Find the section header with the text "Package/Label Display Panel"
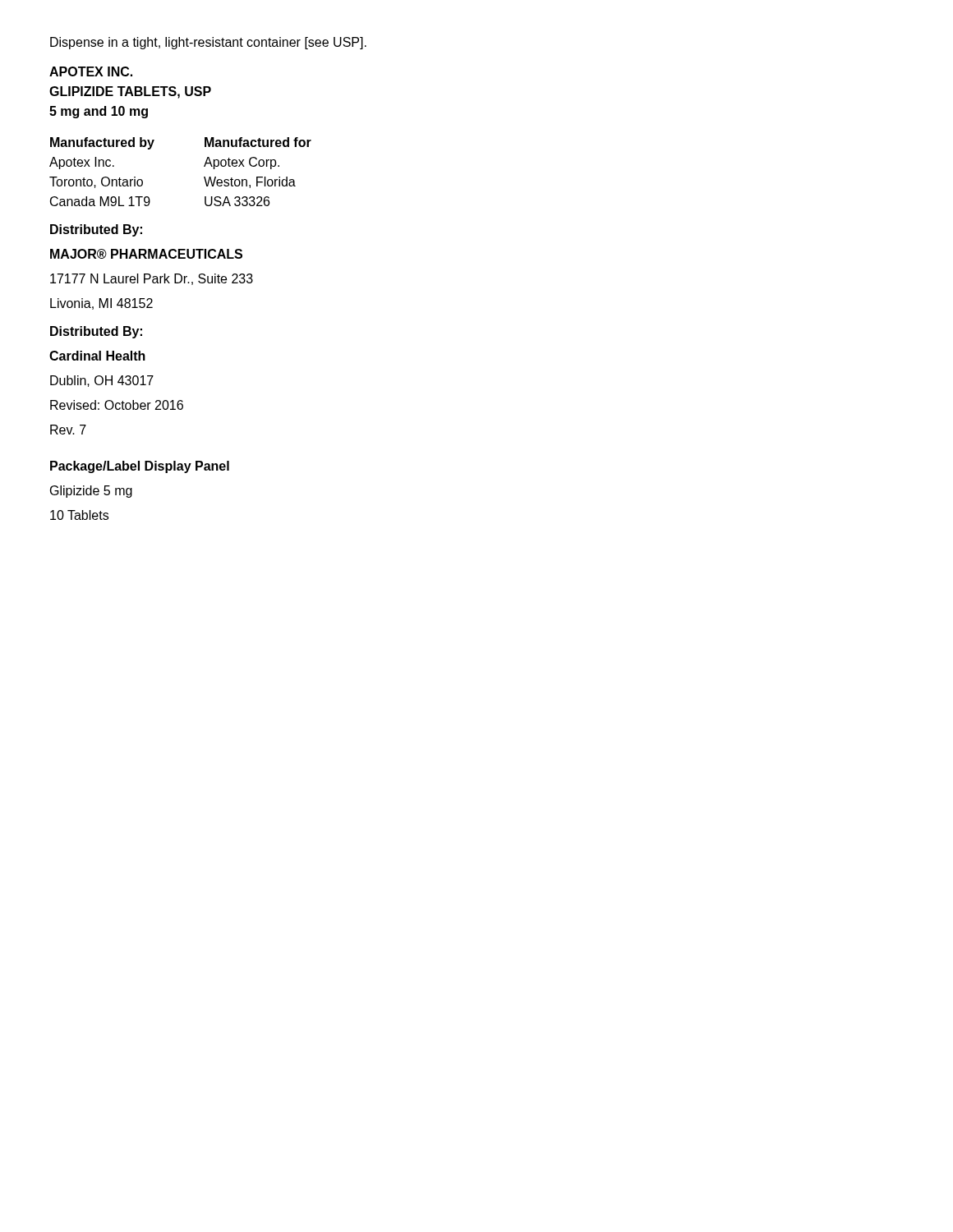 pyautogui.click(x=140, y=466)
